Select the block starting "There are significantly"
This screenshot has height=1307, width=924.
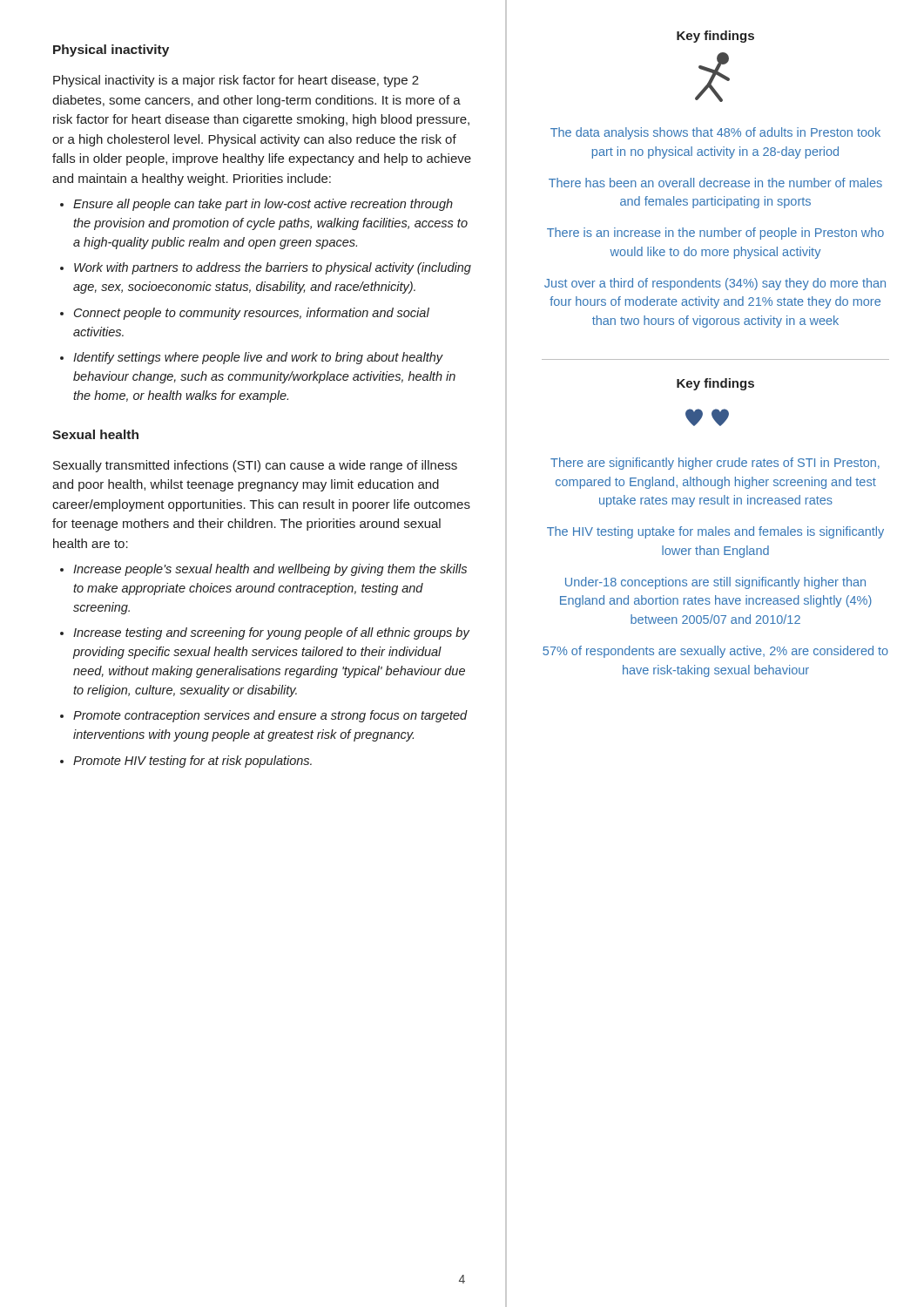(x=715, y=482)
